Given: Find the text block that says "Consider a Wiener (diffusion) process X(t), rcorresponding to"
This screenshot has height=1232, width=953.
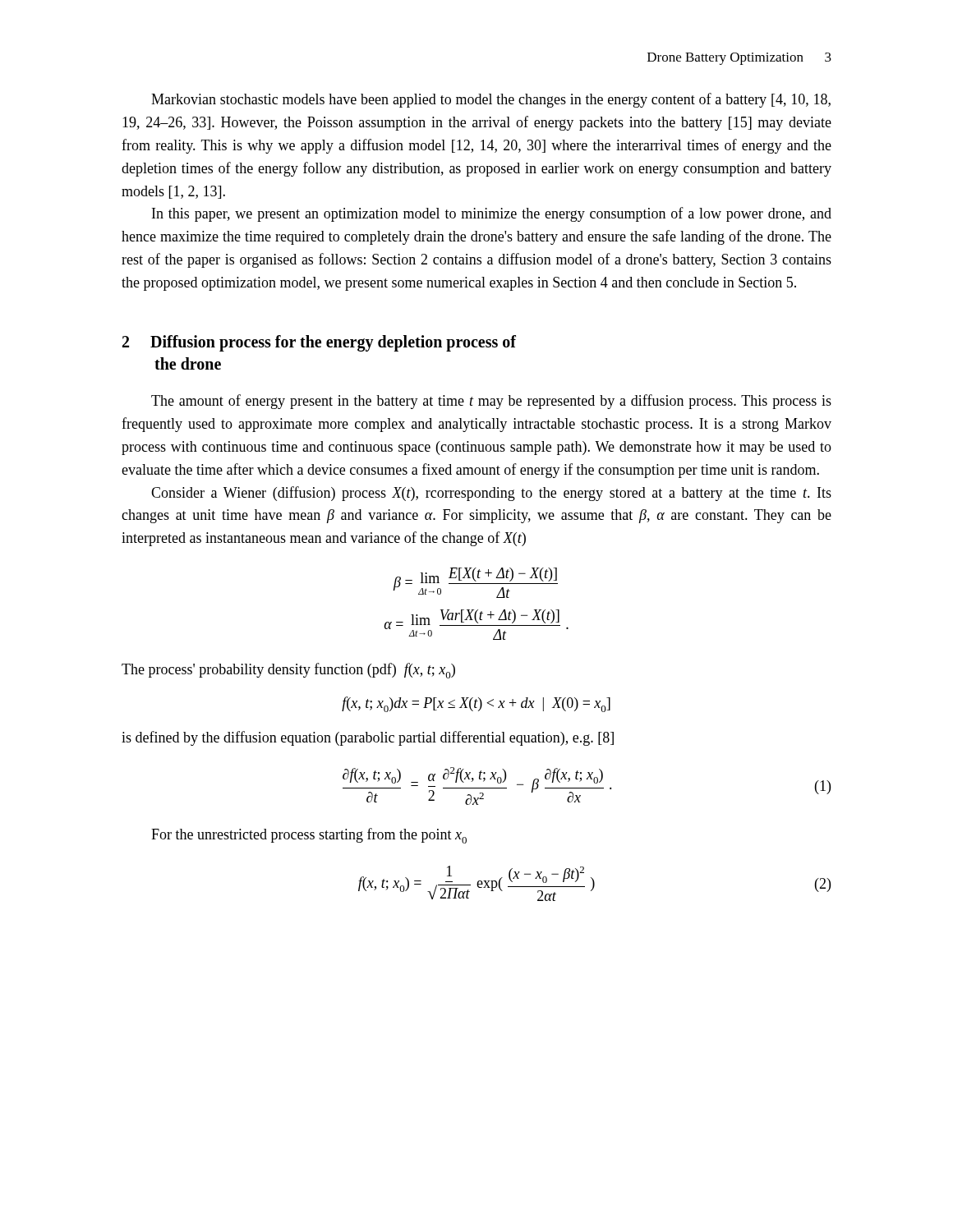Looking at the screenshot, I should click(x=476, y=516).
